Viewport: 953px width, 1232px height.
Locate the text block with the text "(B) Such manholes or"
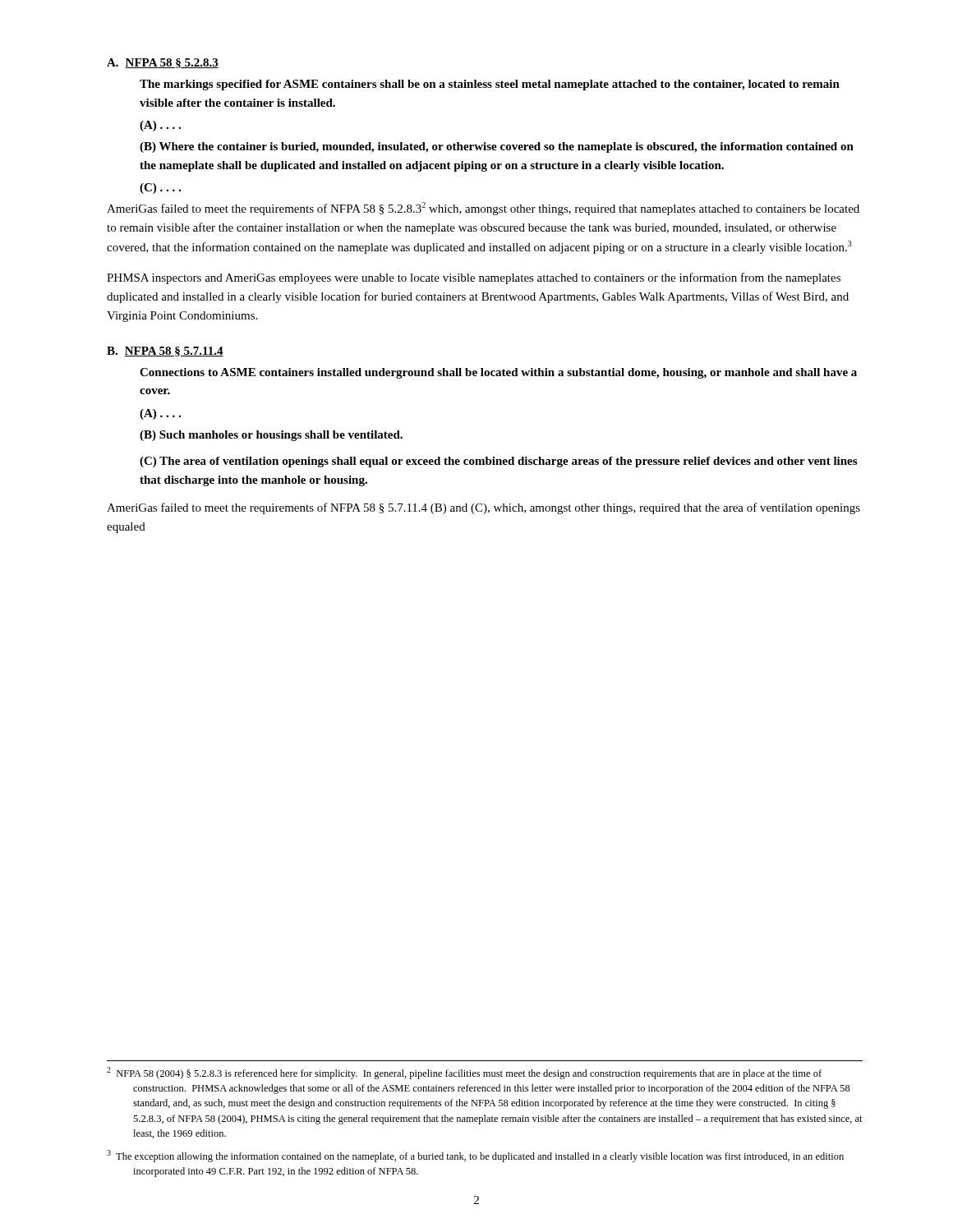(271, 434)
